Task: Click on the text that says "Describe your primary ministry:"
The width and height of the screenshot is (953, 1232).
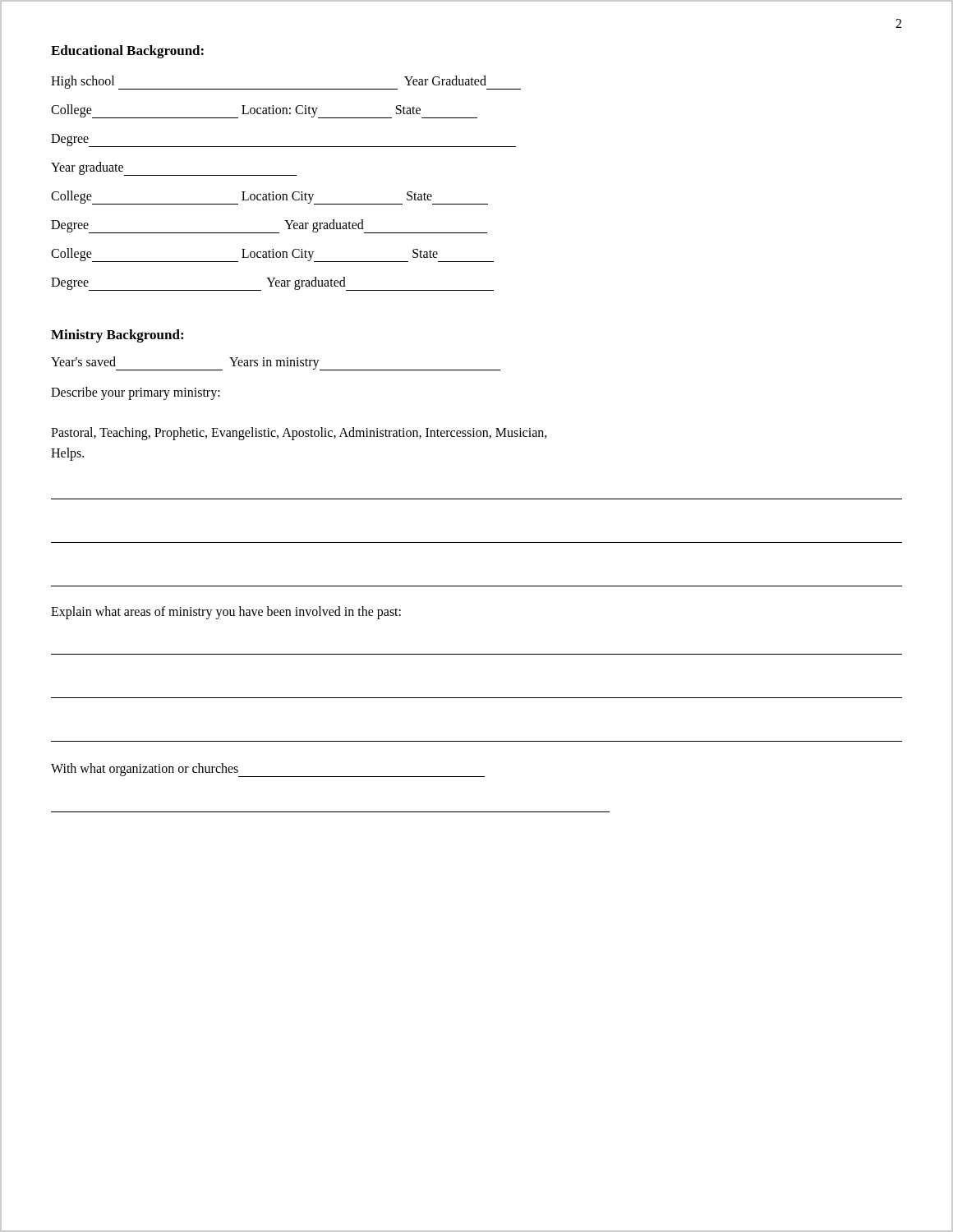Action: click(x=136, y=392)
